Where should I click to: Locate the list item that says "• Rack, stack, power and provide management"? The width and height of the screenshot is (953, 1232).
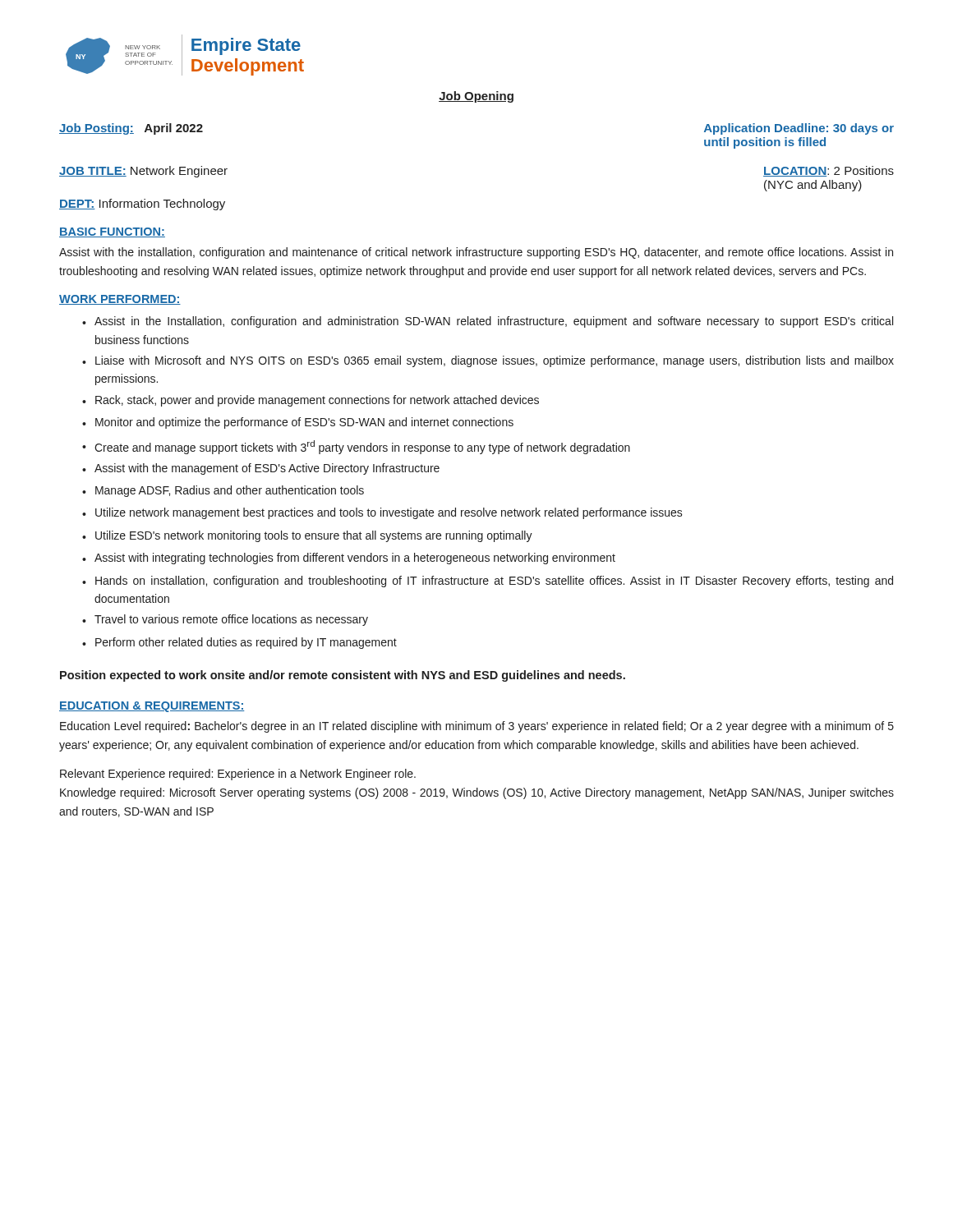[x=311, y=401]
